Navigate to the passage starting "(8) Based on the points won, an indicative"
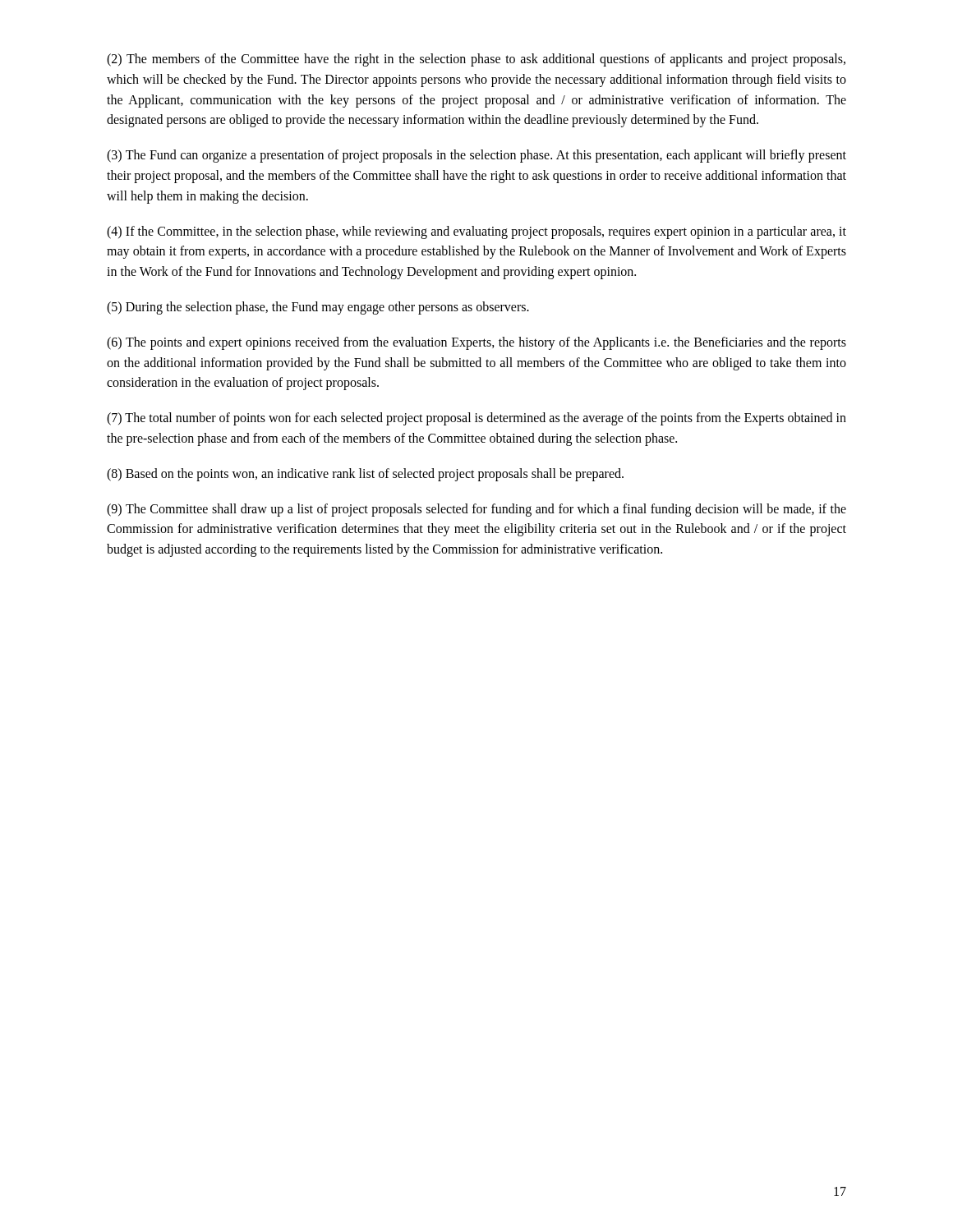The height and width of the screenshot is (1232, 953). pyautogui.click(x=366, y=473)
